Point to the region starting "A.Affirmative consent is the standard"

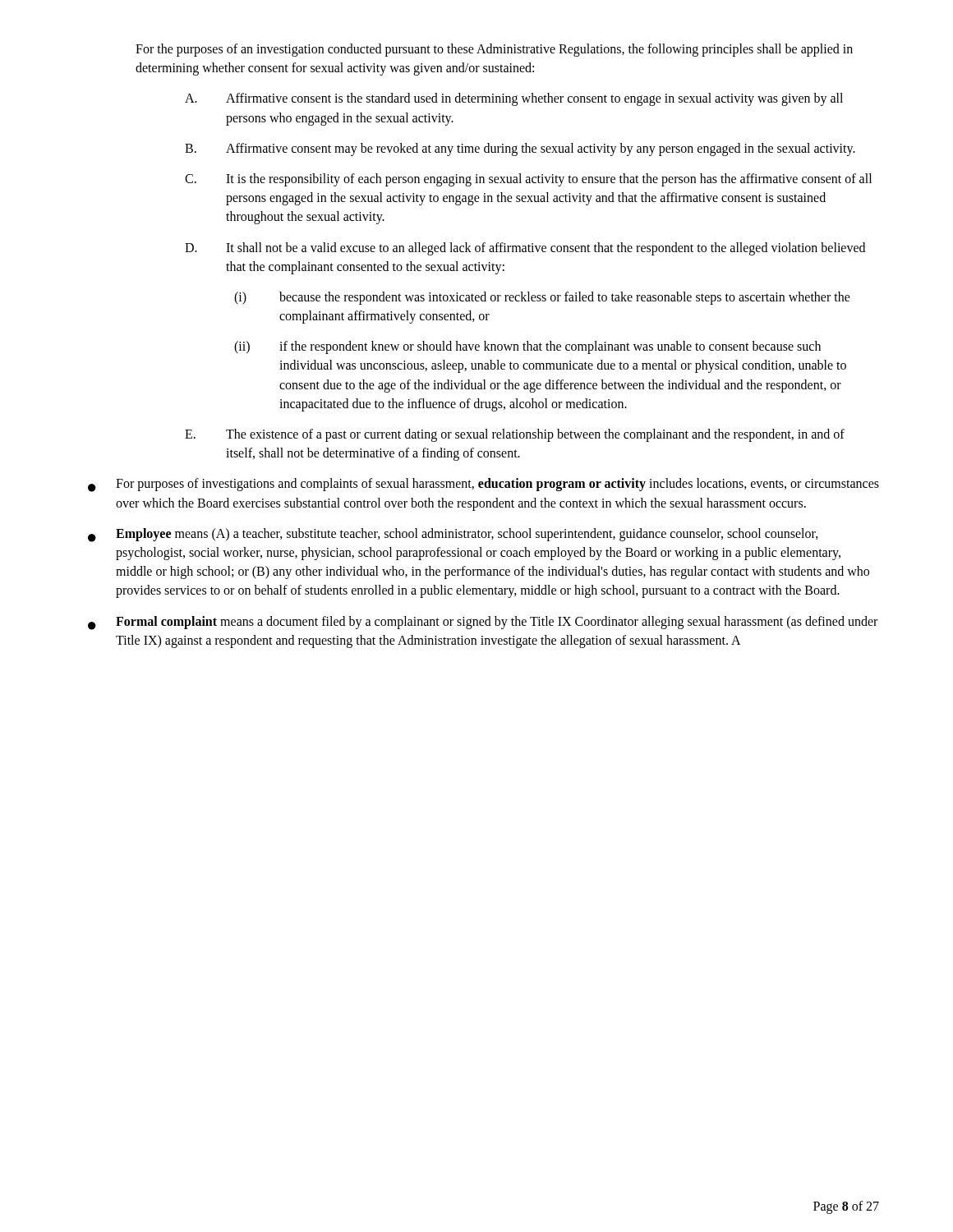[530, 108]
